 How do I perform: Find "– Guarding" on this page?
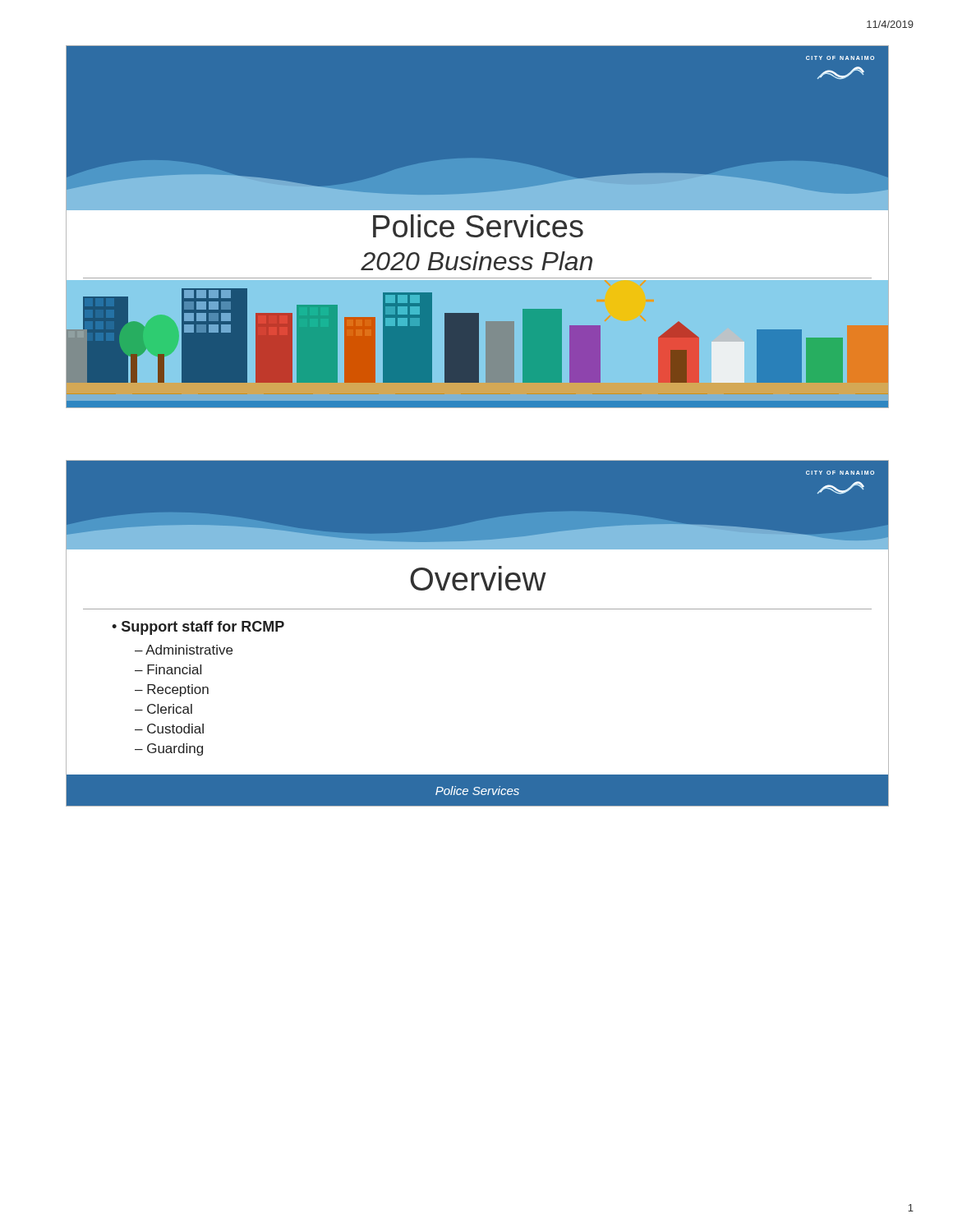pos(169,749)
